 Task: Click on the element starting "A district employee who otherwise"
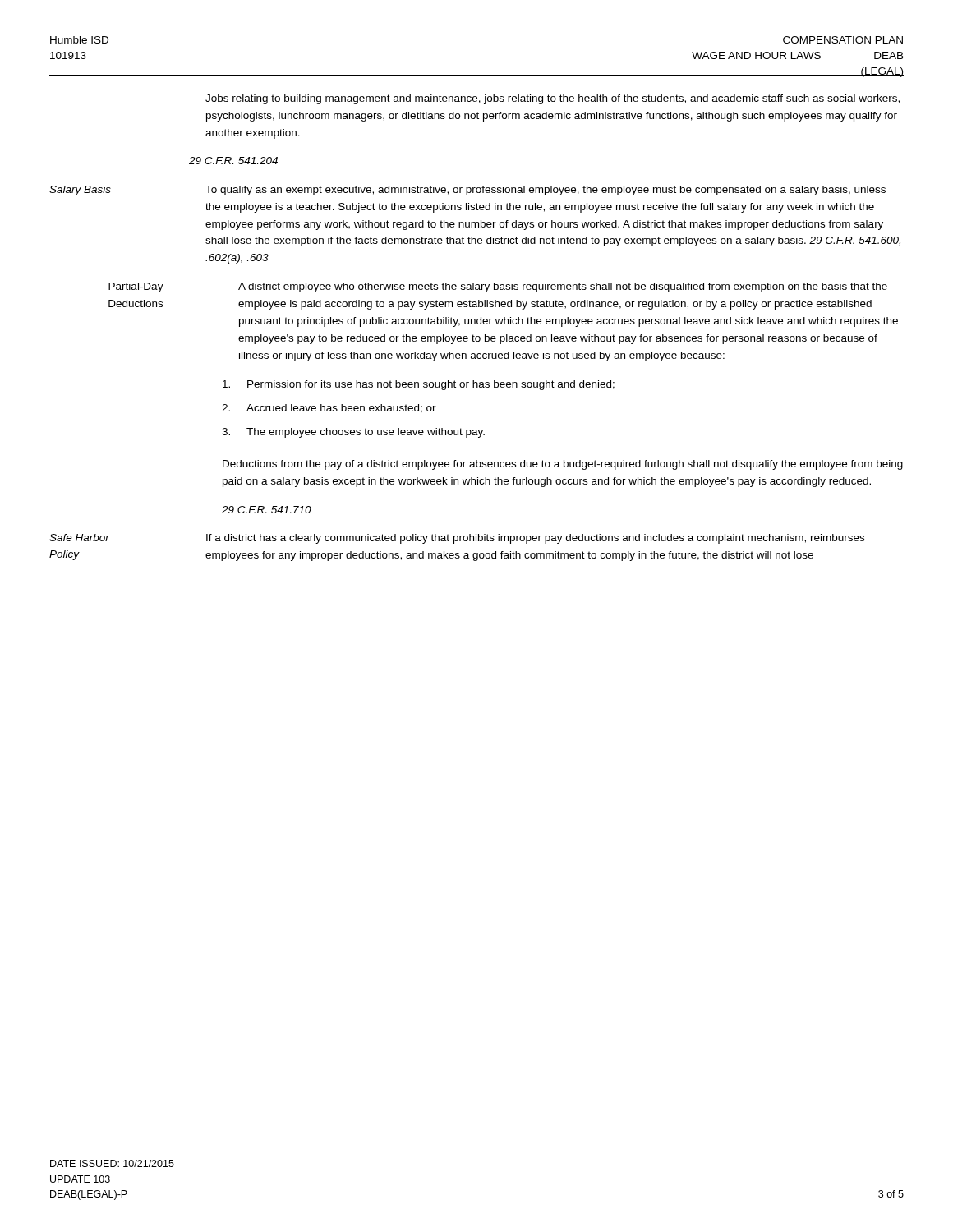pyautogui.click(x=568, y=321)
